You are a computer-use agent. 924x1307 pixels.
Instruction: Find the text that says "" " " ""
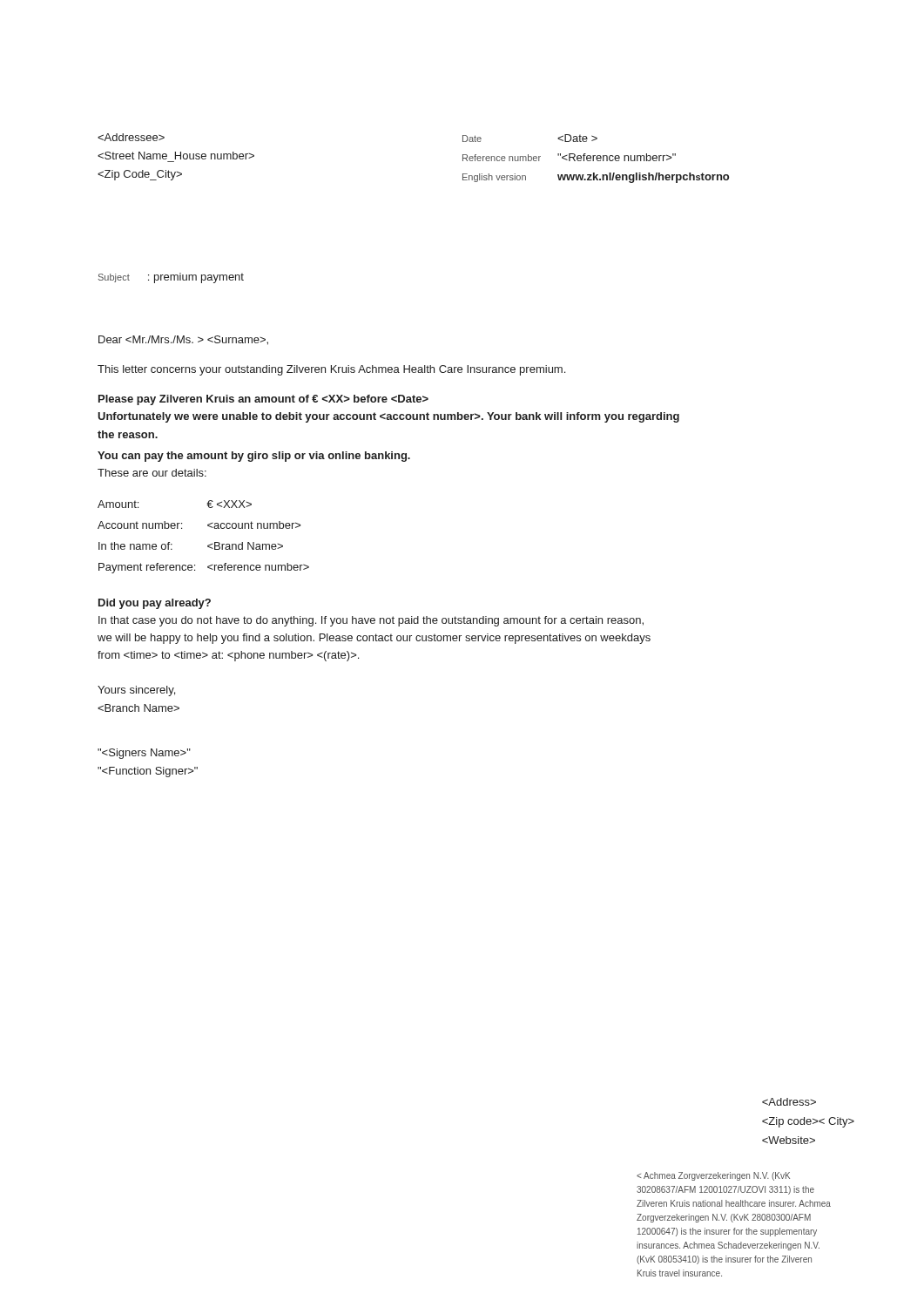pos(148,761)
